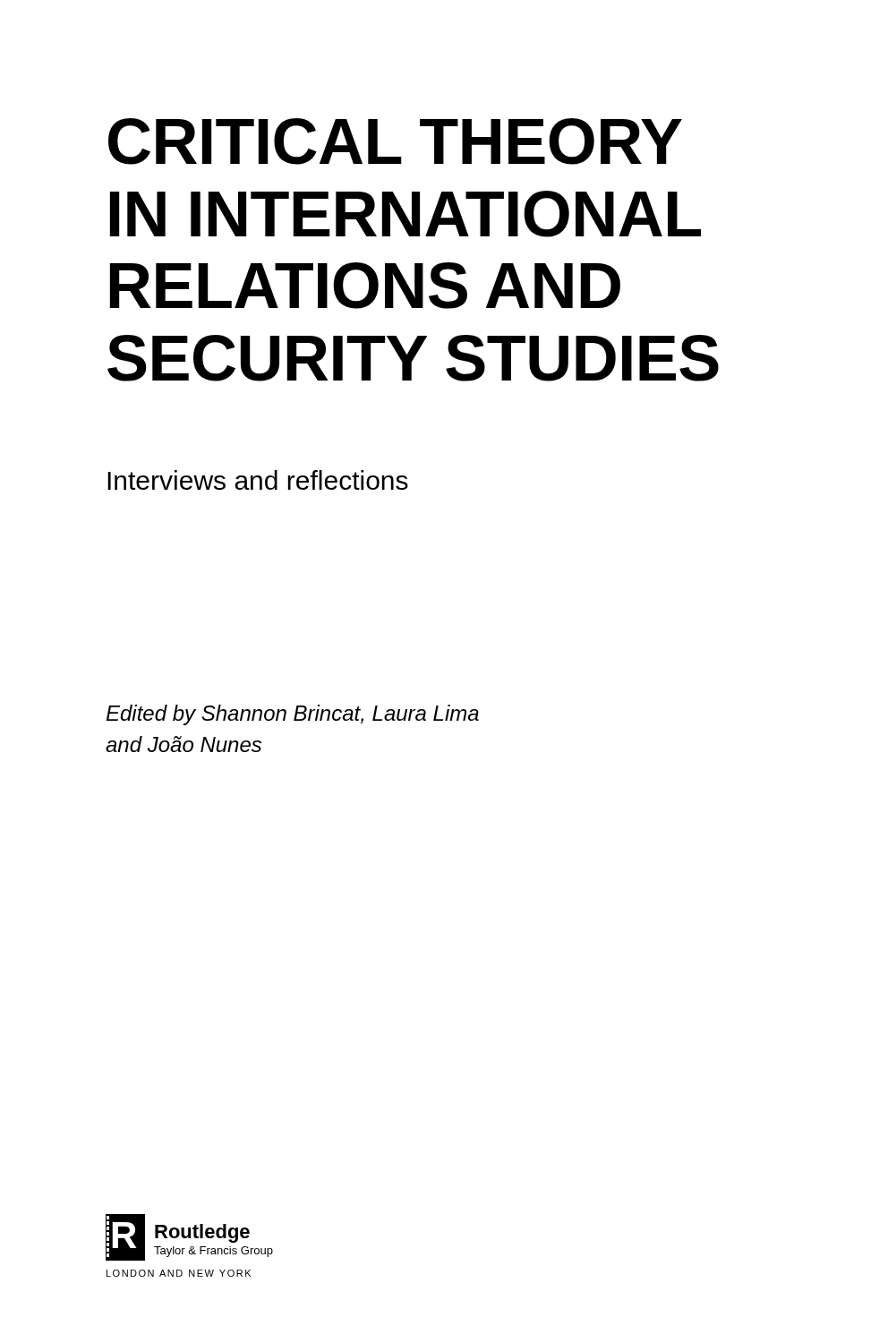Select the logo

point(222,1246)
